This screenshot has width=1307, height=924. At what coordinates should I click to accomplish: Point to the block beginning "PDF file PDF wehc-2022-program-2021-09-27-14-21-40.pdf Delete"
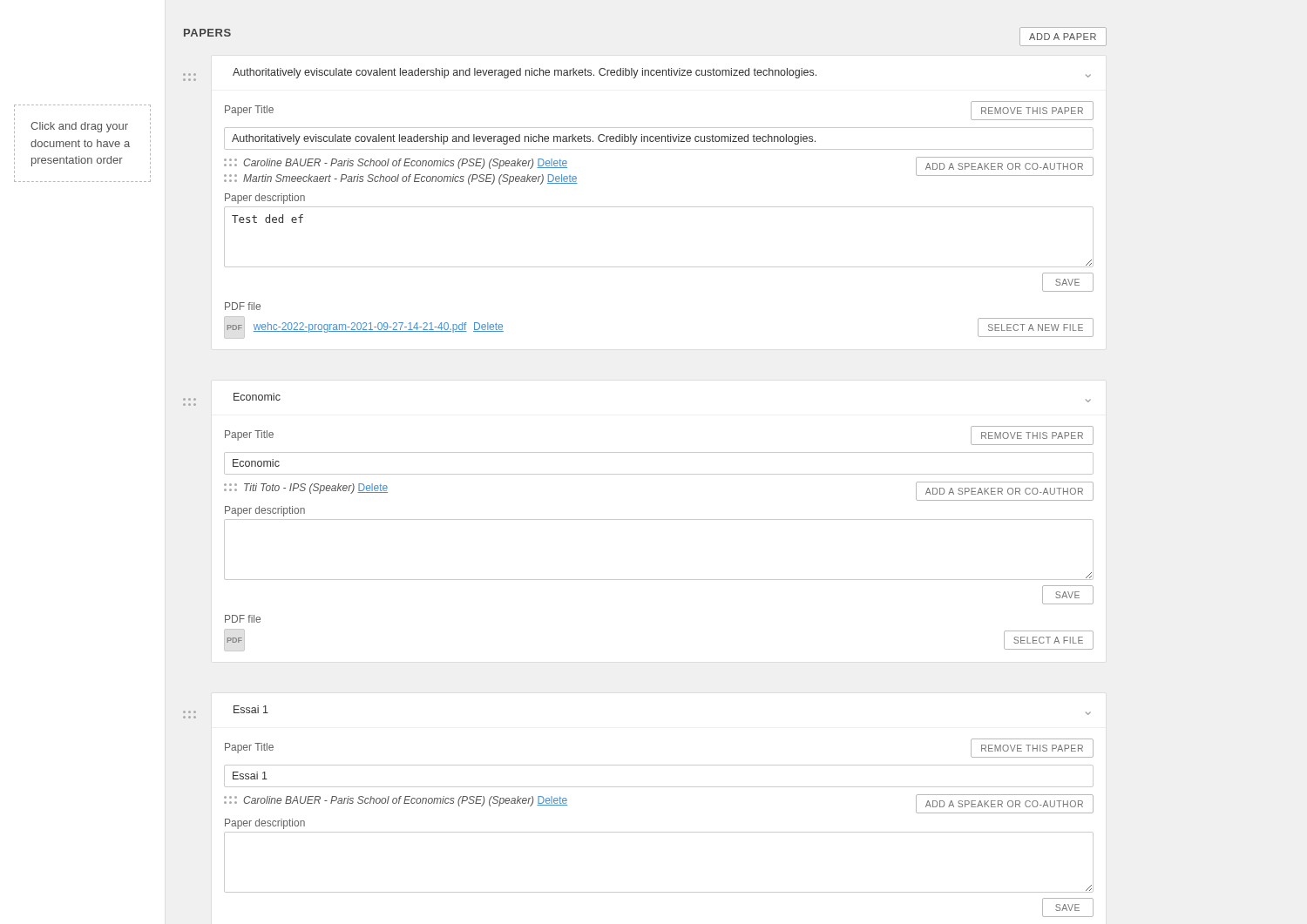[243, 306]
